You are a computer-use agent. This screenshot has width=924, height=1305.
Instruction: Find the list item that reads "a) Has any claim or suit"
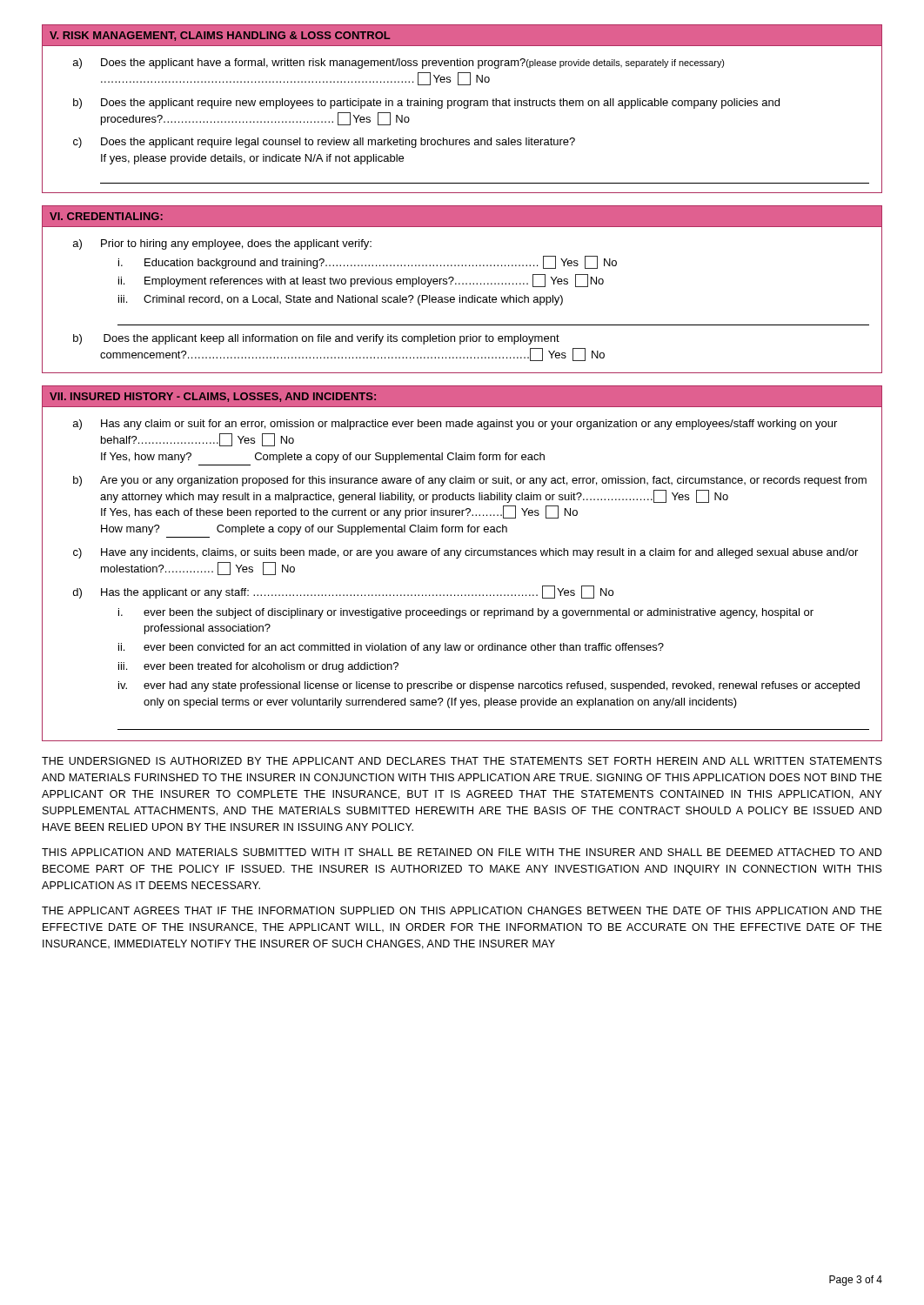click(x=462, y=441)
